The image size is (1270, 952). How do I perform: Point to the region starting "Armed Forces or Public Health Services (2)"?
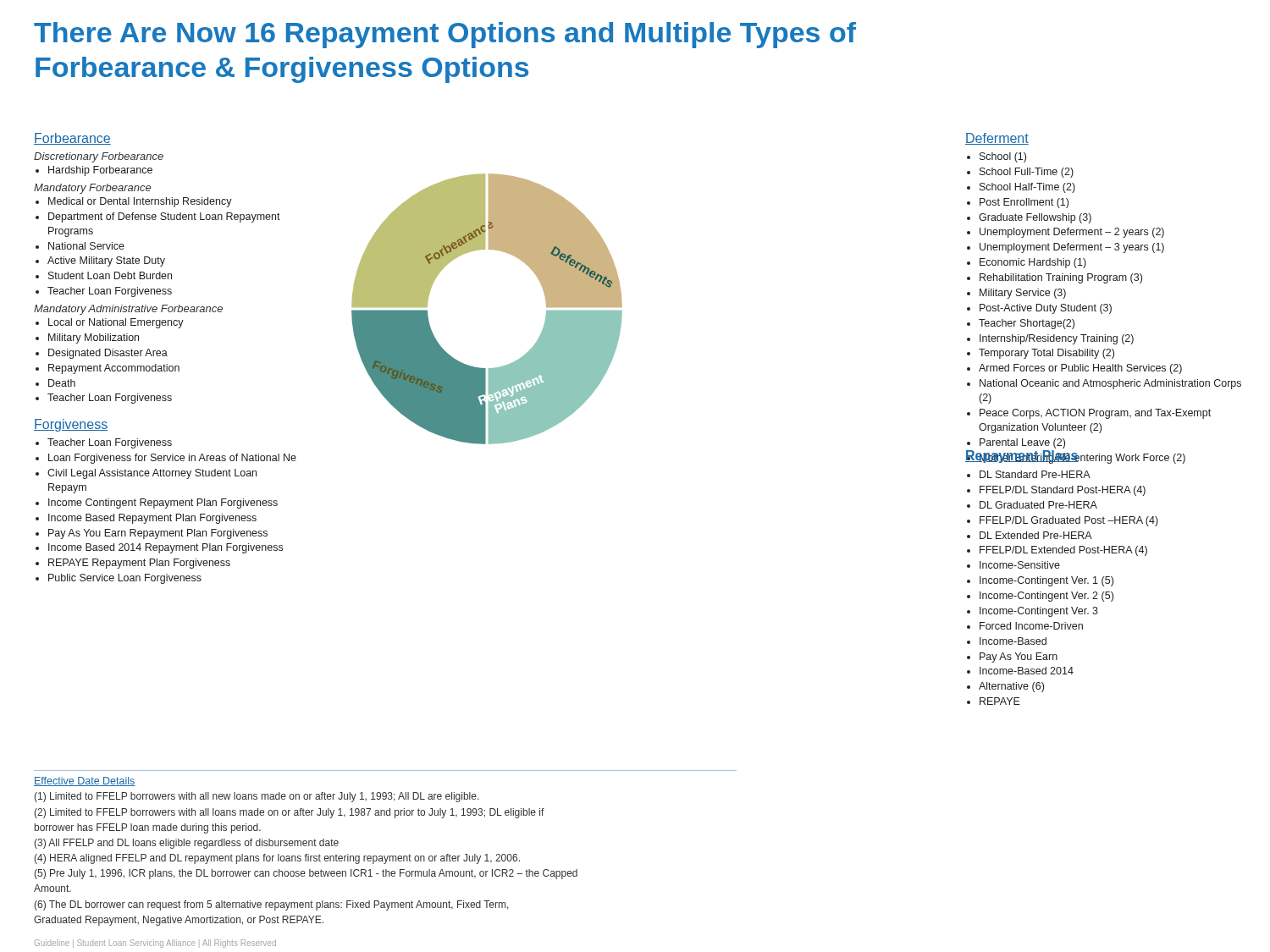(1081, 368)
